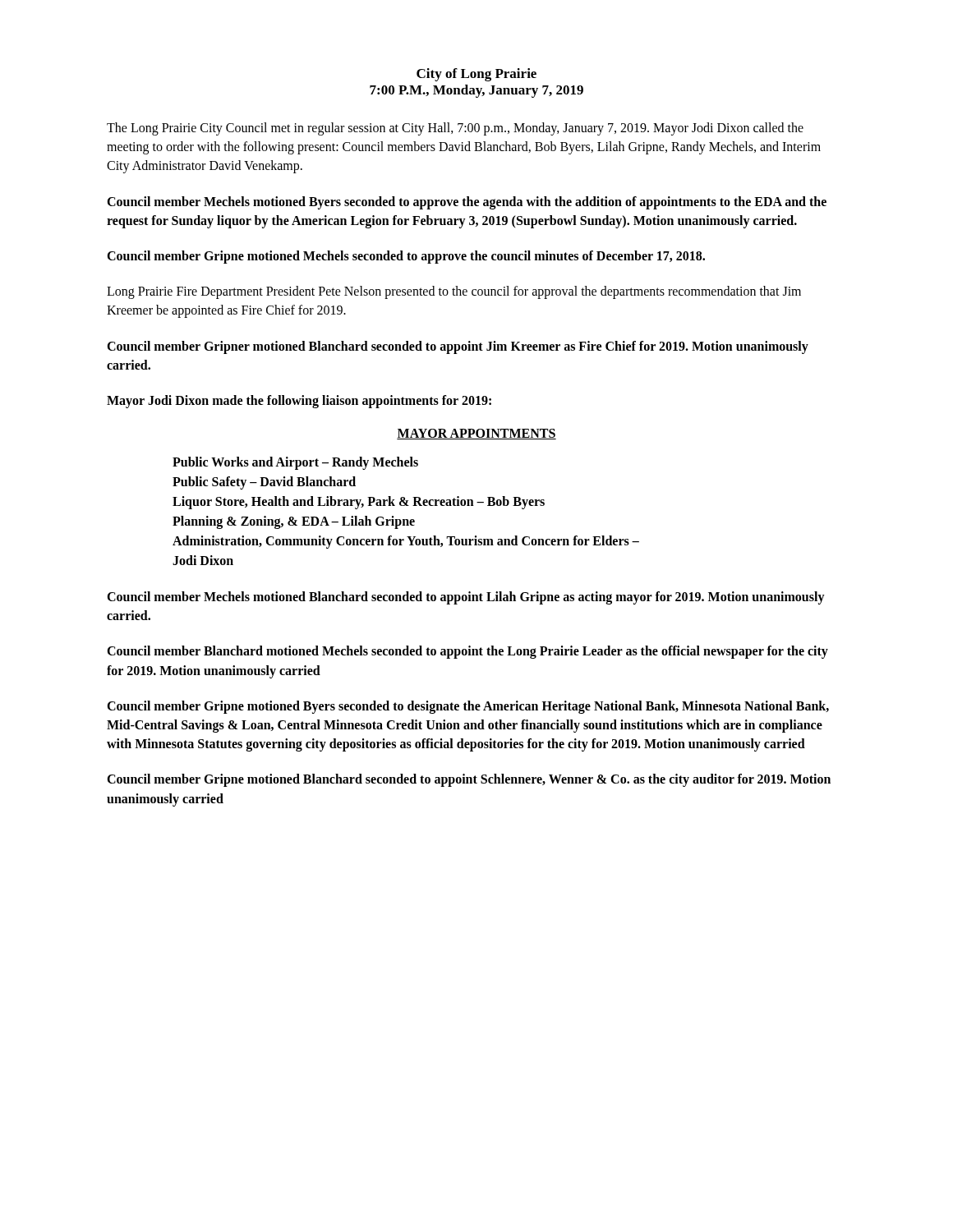Click on the passage starting "MAYOR APPOINTMENTS"
The width and height of the screenshot is (953, 1232).
pos(476,433)
